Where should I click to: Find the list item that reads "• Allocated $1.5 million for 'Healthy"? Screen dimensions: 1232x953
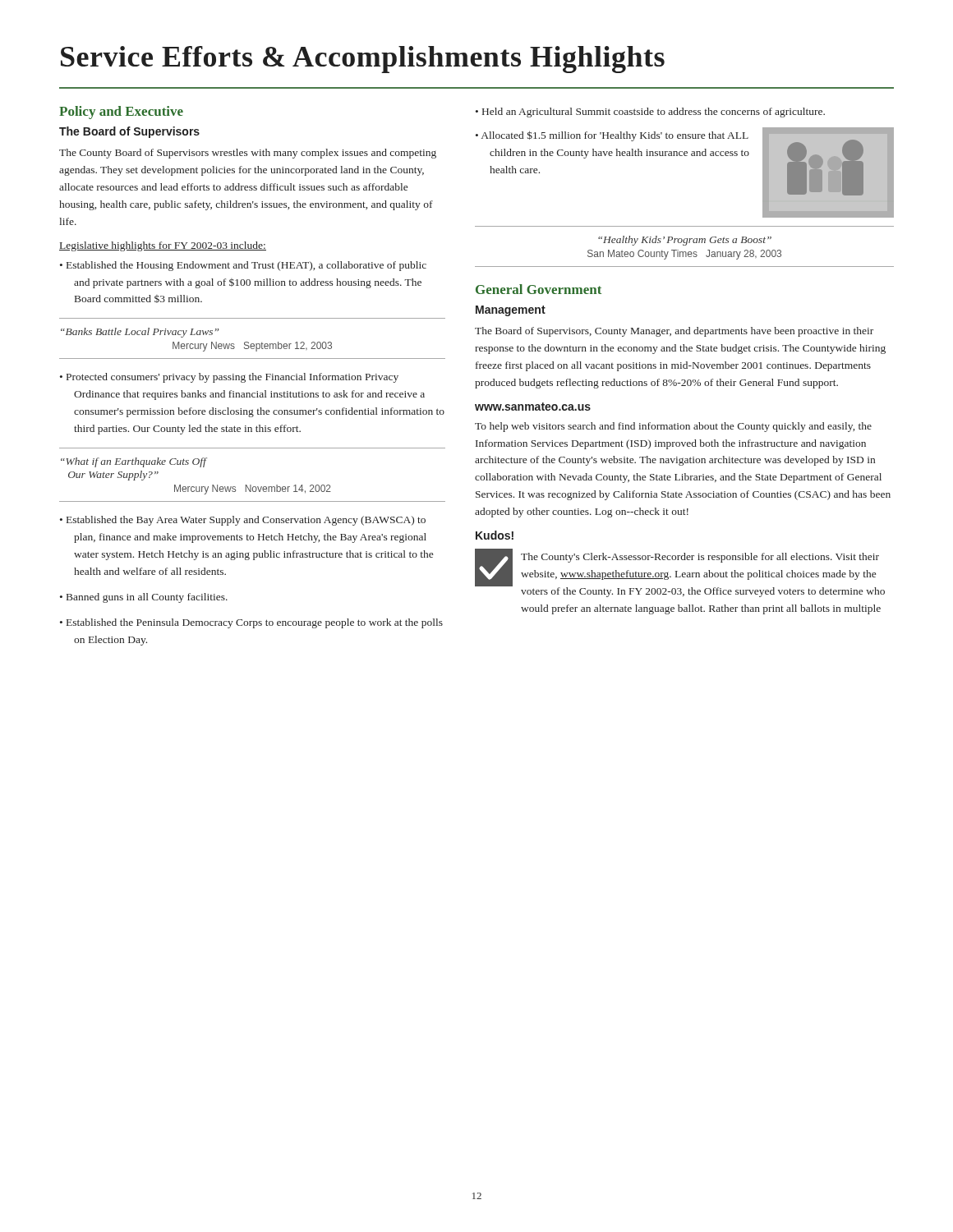[x=684, y=172]
